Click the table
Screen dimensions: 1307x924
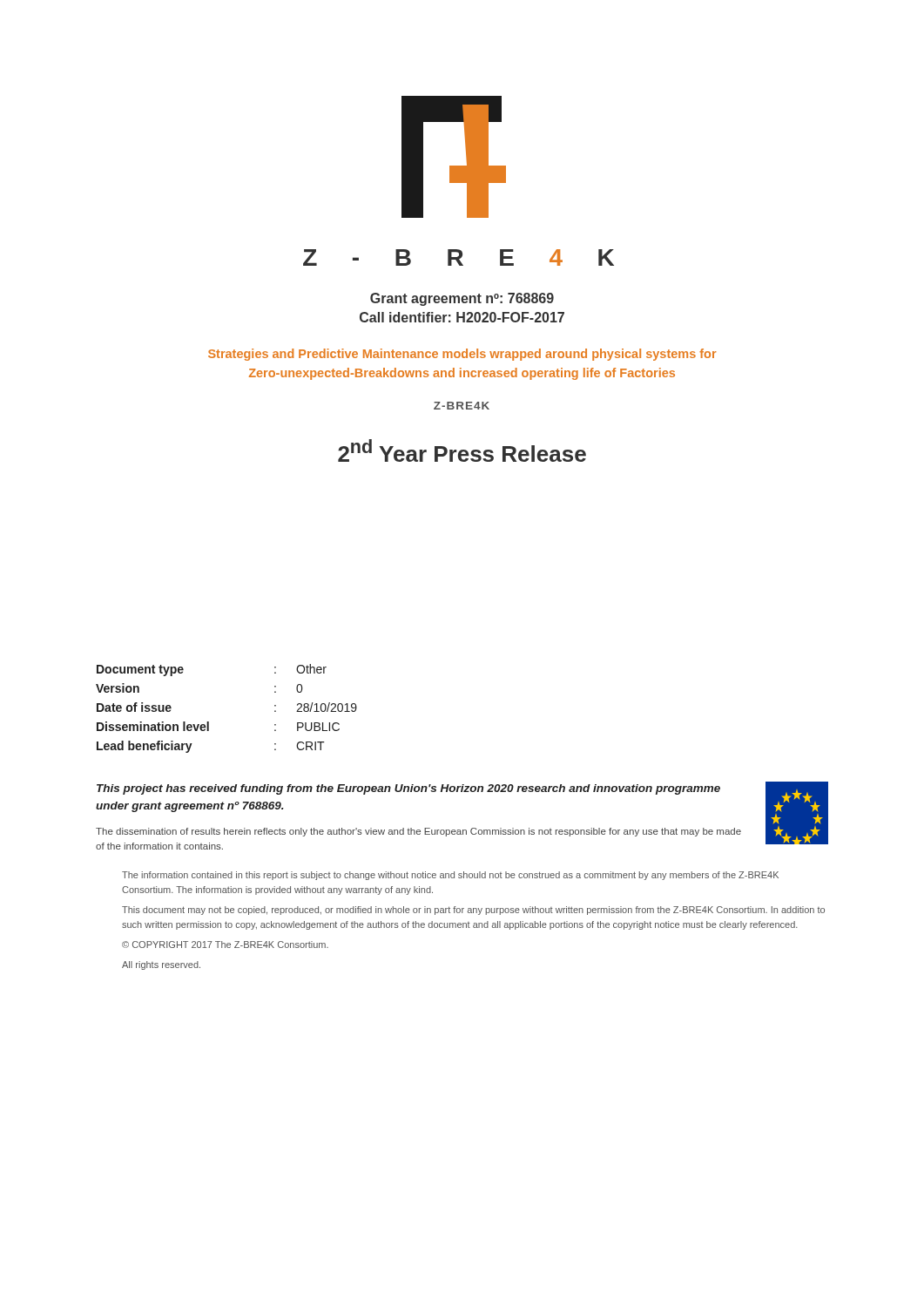point(462,708)
